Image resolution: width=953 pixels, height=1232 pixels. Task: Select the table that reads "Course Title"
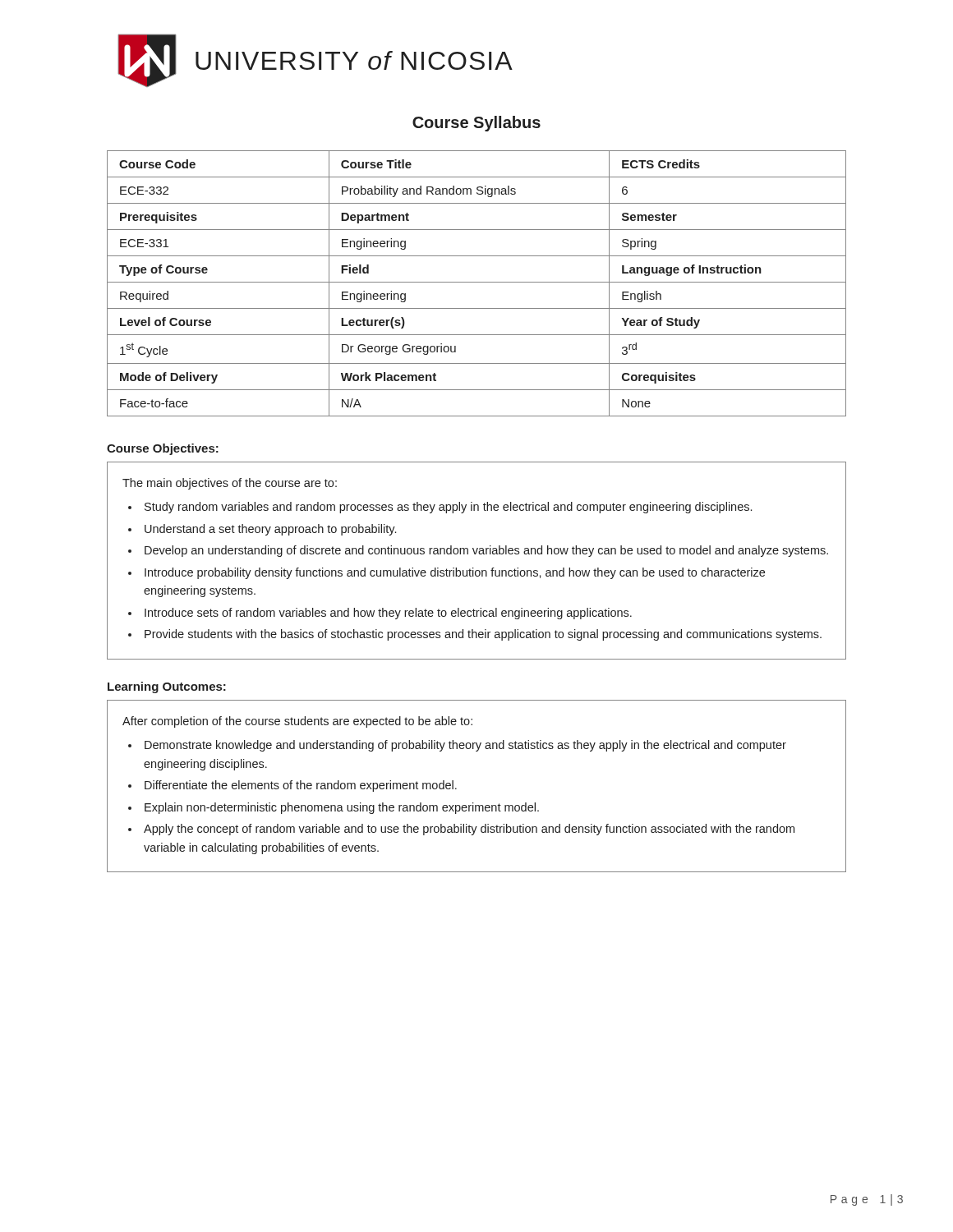[476, 283]
